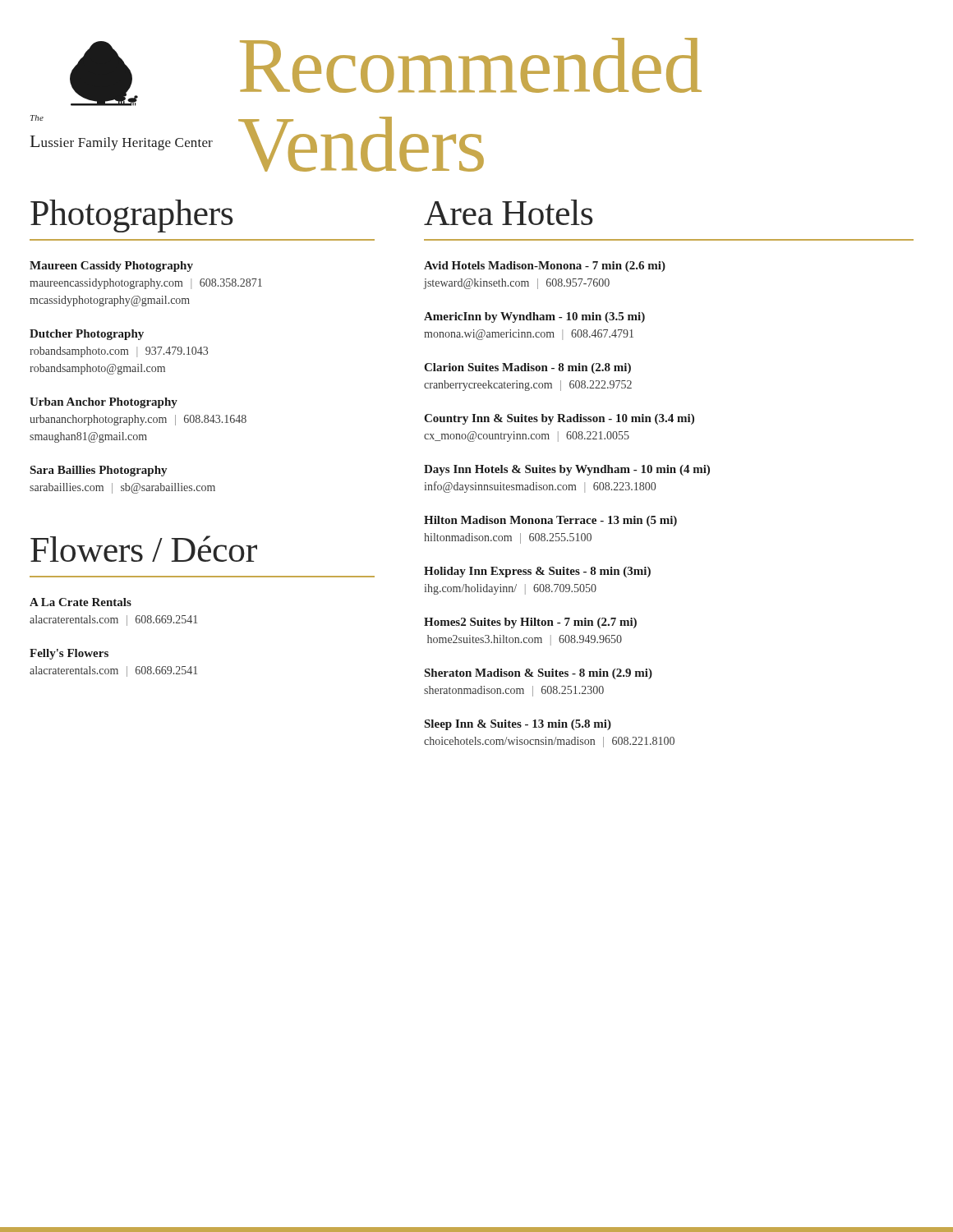
Task: Point to the block beginning "Homes2 Suites by Hilton -"
Action: (530, 623)
